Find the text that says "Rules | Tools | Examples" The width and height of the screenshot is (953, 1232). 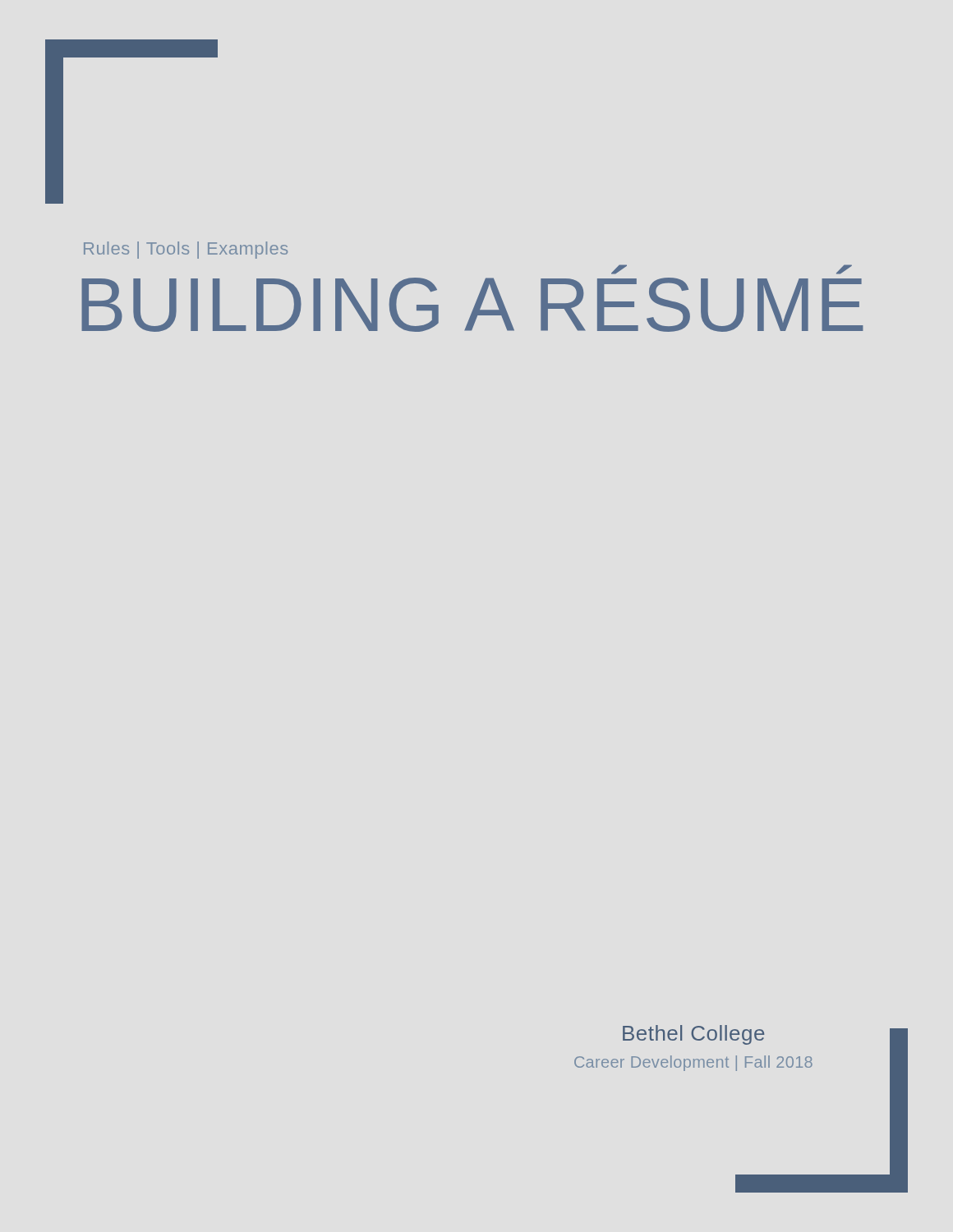click(186, 248)
